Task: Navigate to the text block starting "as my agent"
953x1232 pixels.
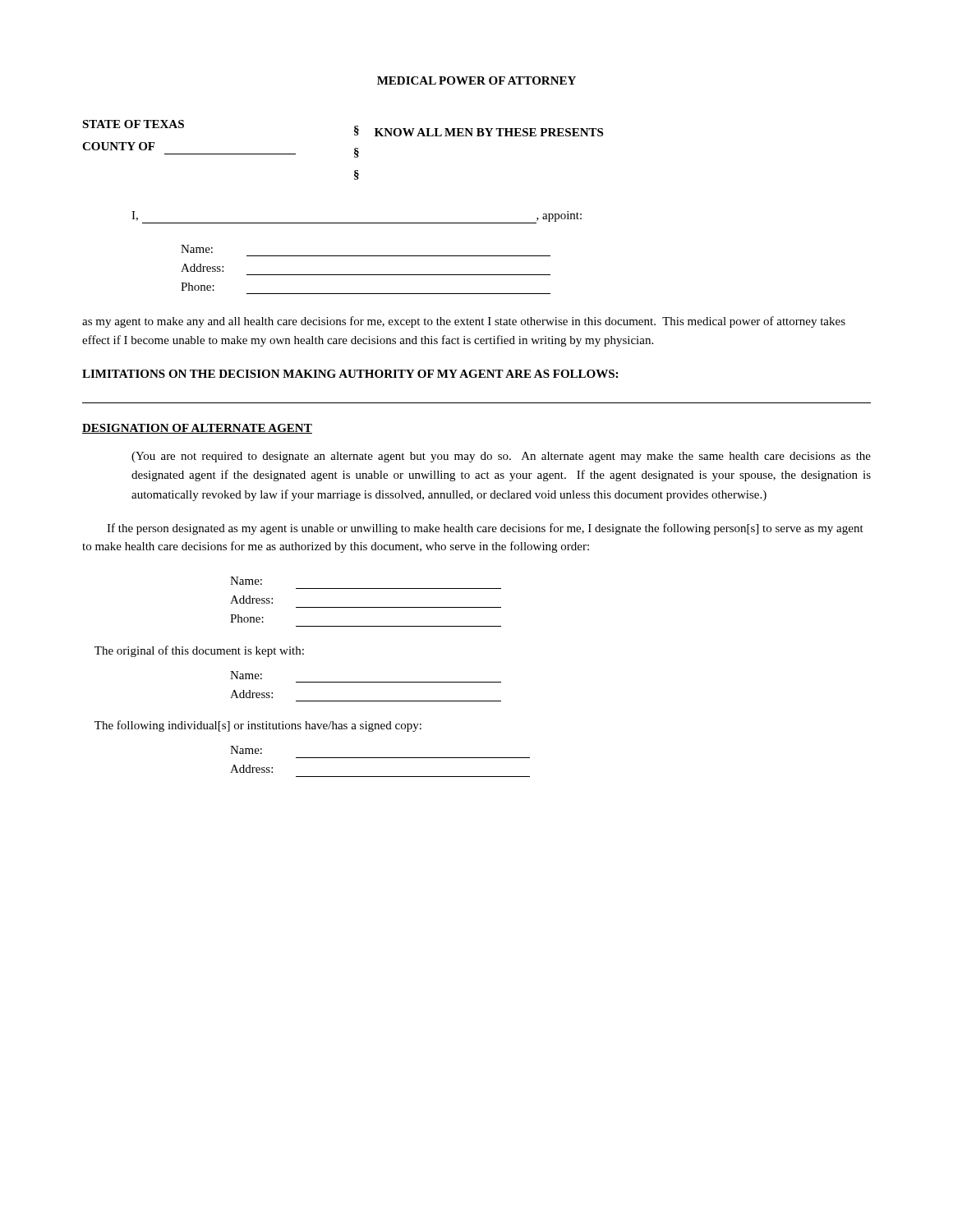Action: [464, 330]
